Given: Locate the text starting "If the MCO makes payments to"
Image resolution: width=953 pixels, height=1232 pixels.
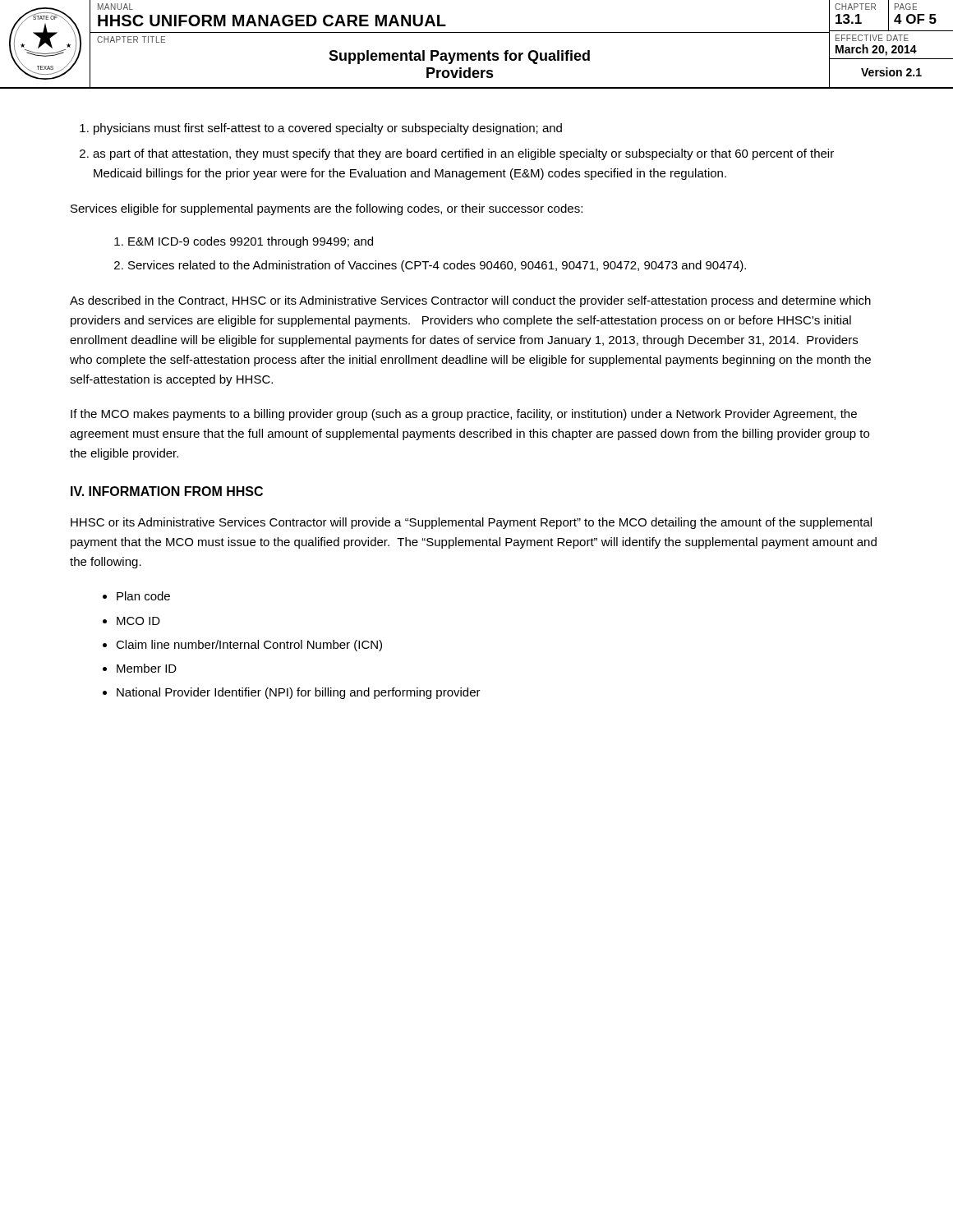Looking at the screenshot, I should click(470, 433).
